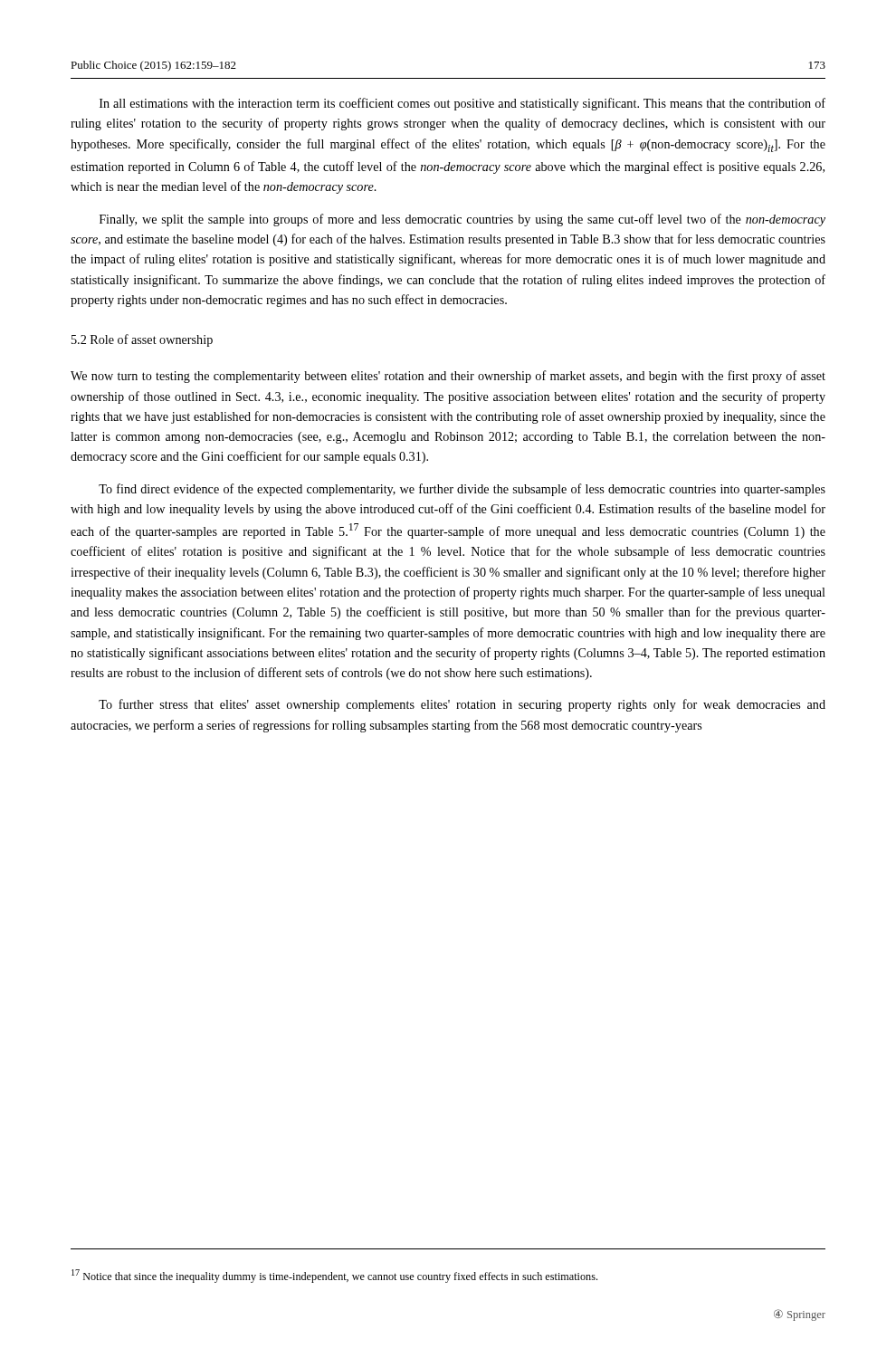The width and height of the screenshot is (896, 1358).
Task: Select the text block with the text "To further stress that elites' asset ownership complements"
Action: click(x=448, y=715)
